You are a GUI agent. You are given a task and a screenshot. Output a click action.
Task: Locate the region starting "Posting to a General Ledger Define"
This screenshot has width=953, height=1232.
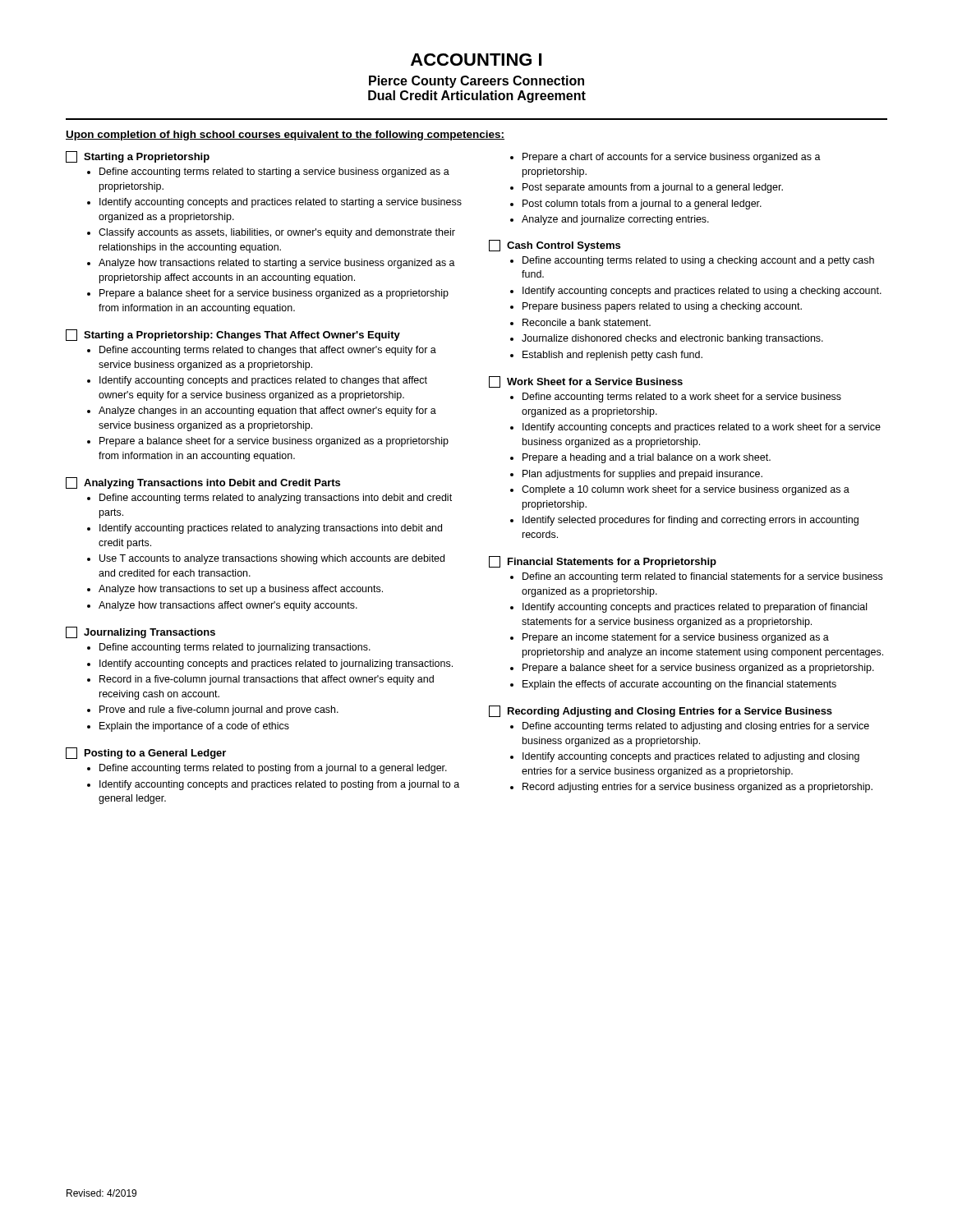pos(265,777)
